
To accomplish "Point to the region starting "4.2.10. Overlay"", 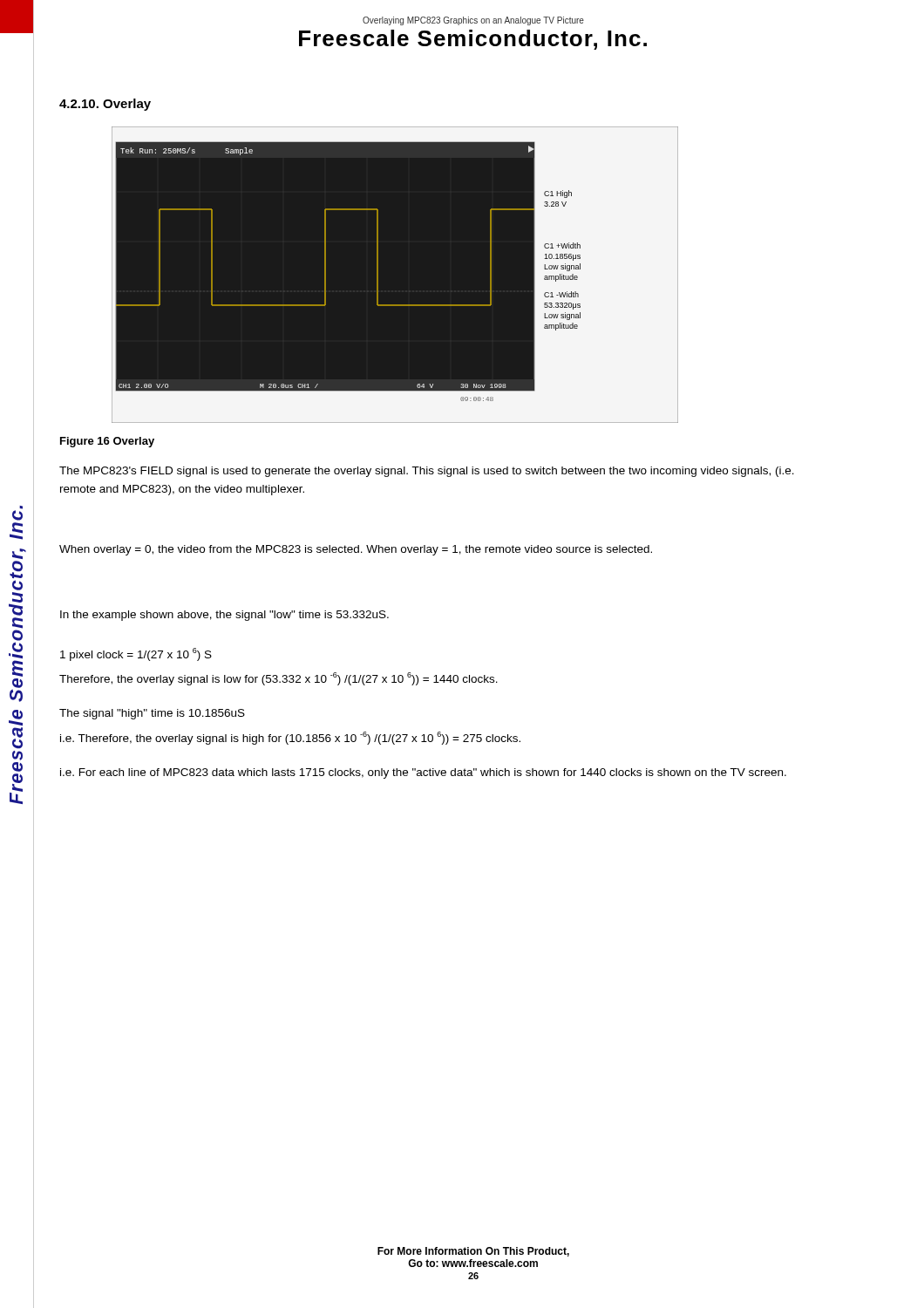I will (105, 103).
